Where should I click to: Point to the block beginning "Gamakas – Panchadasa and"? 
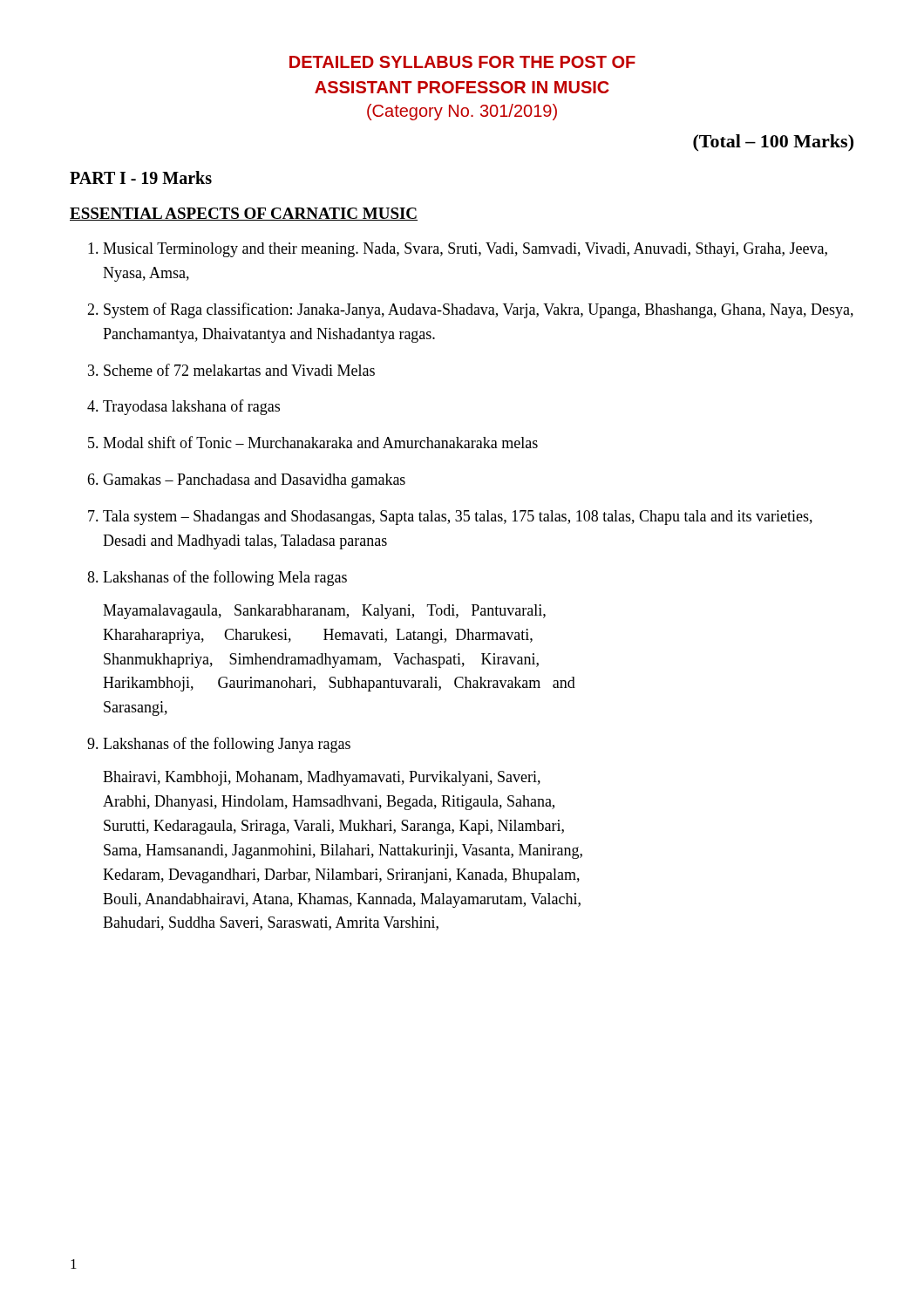[x=254, y=480]
